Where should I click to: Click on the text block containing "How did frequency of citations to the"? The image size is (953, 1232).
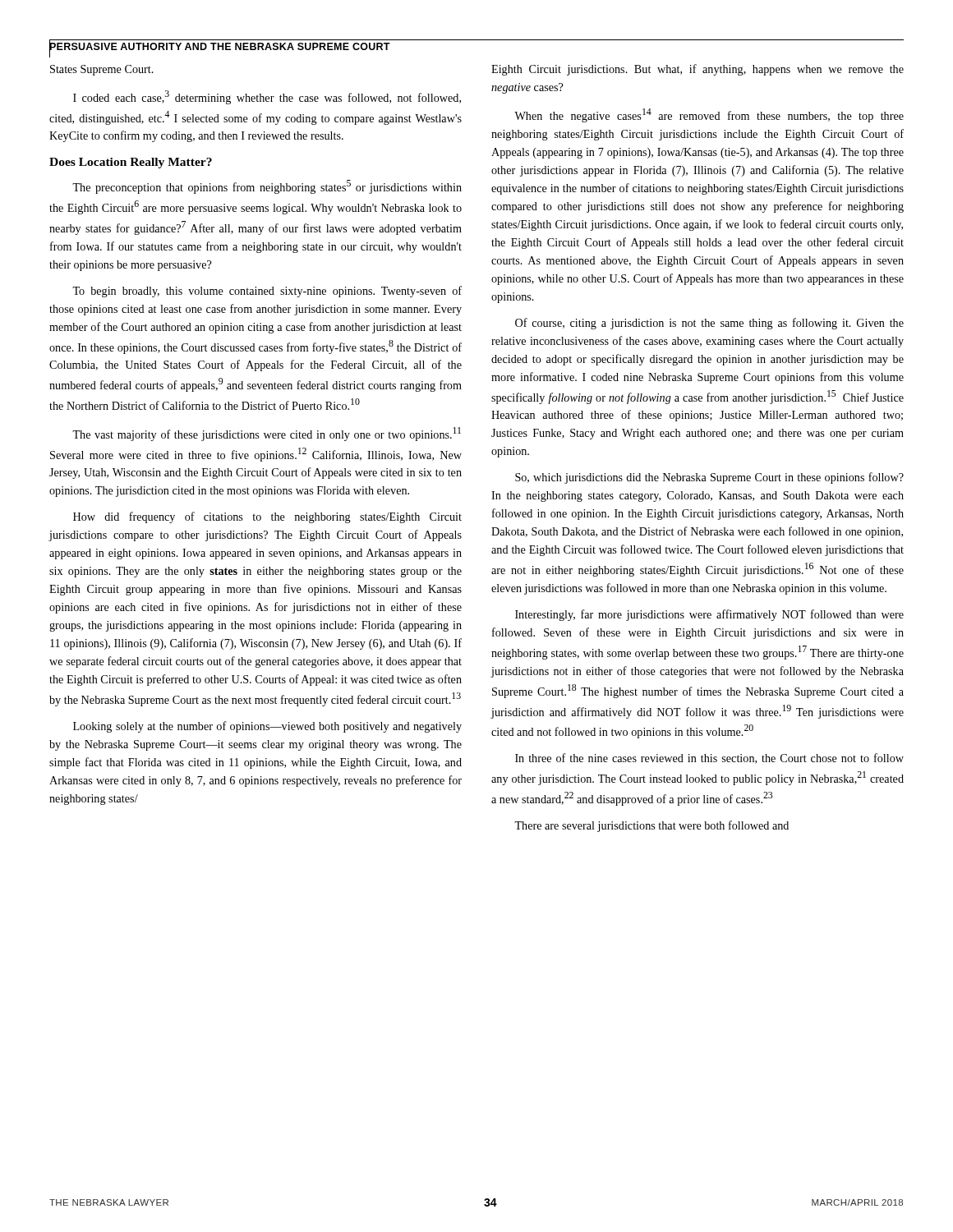tap(255, 608)
